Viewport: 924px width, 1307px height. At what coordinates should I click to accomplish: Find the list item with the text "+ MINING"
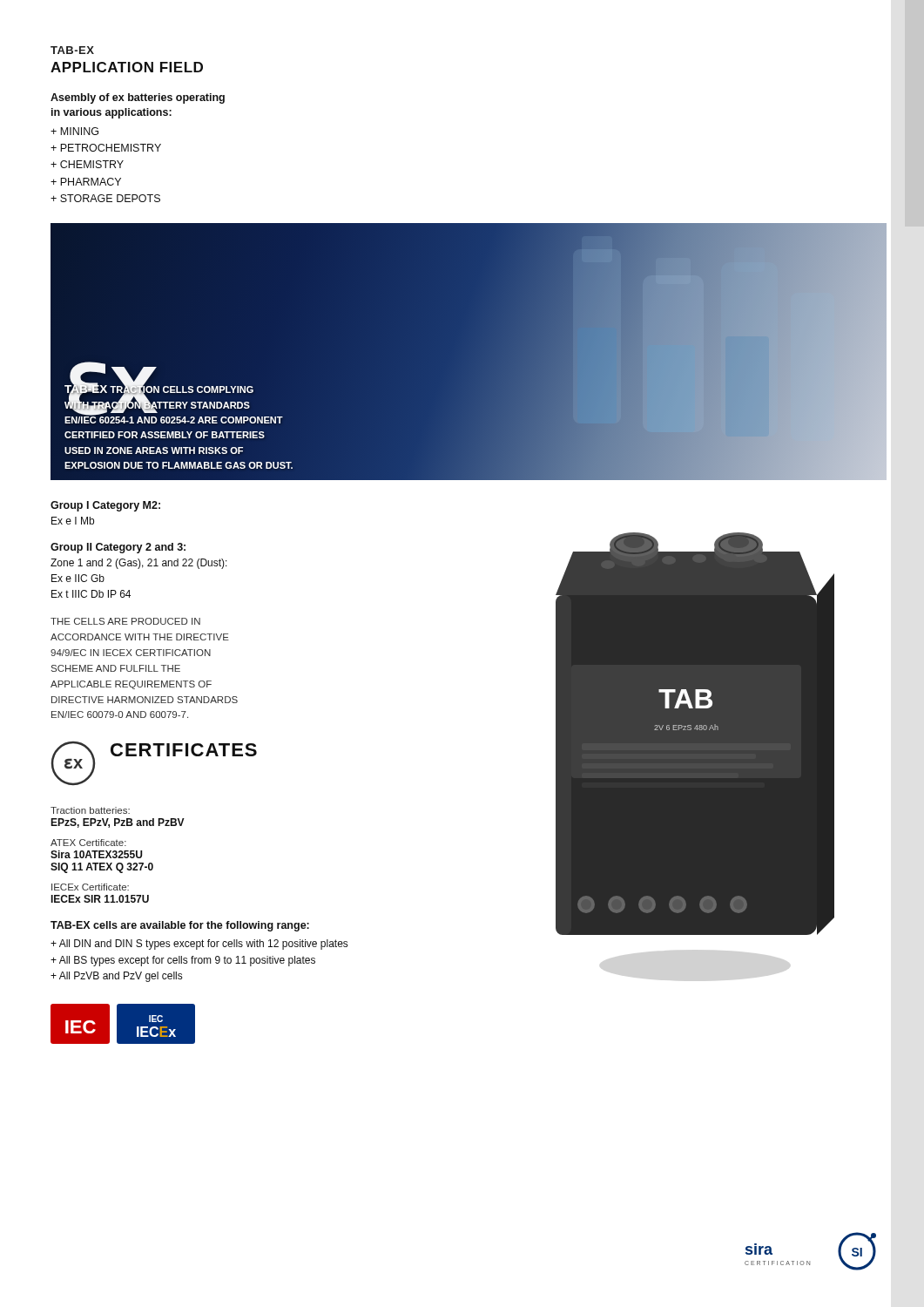75,131
